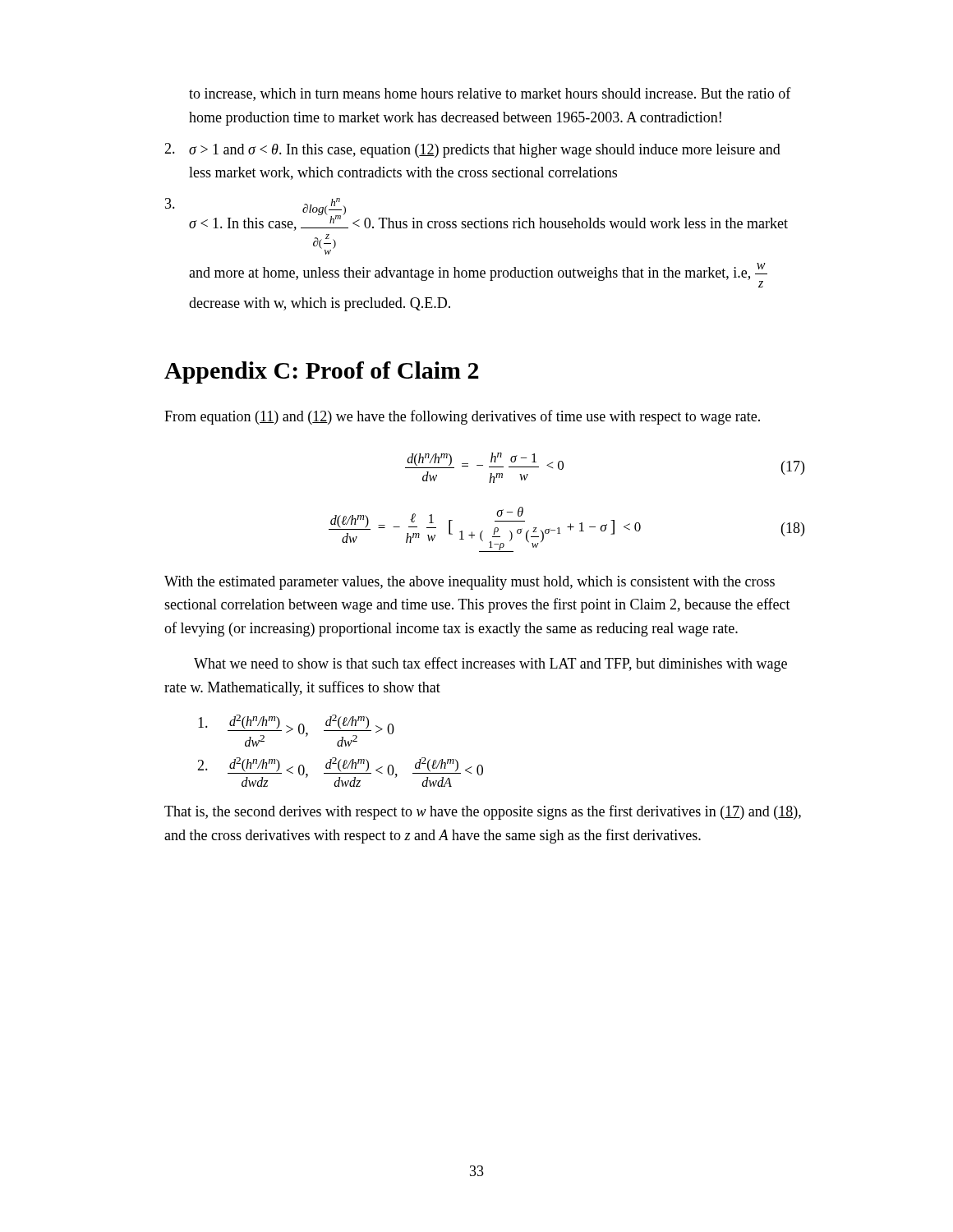Select the region starting "d(hn/hm) dw = −"
This screenshot has width=953, height=1232.
coord(485,467)
